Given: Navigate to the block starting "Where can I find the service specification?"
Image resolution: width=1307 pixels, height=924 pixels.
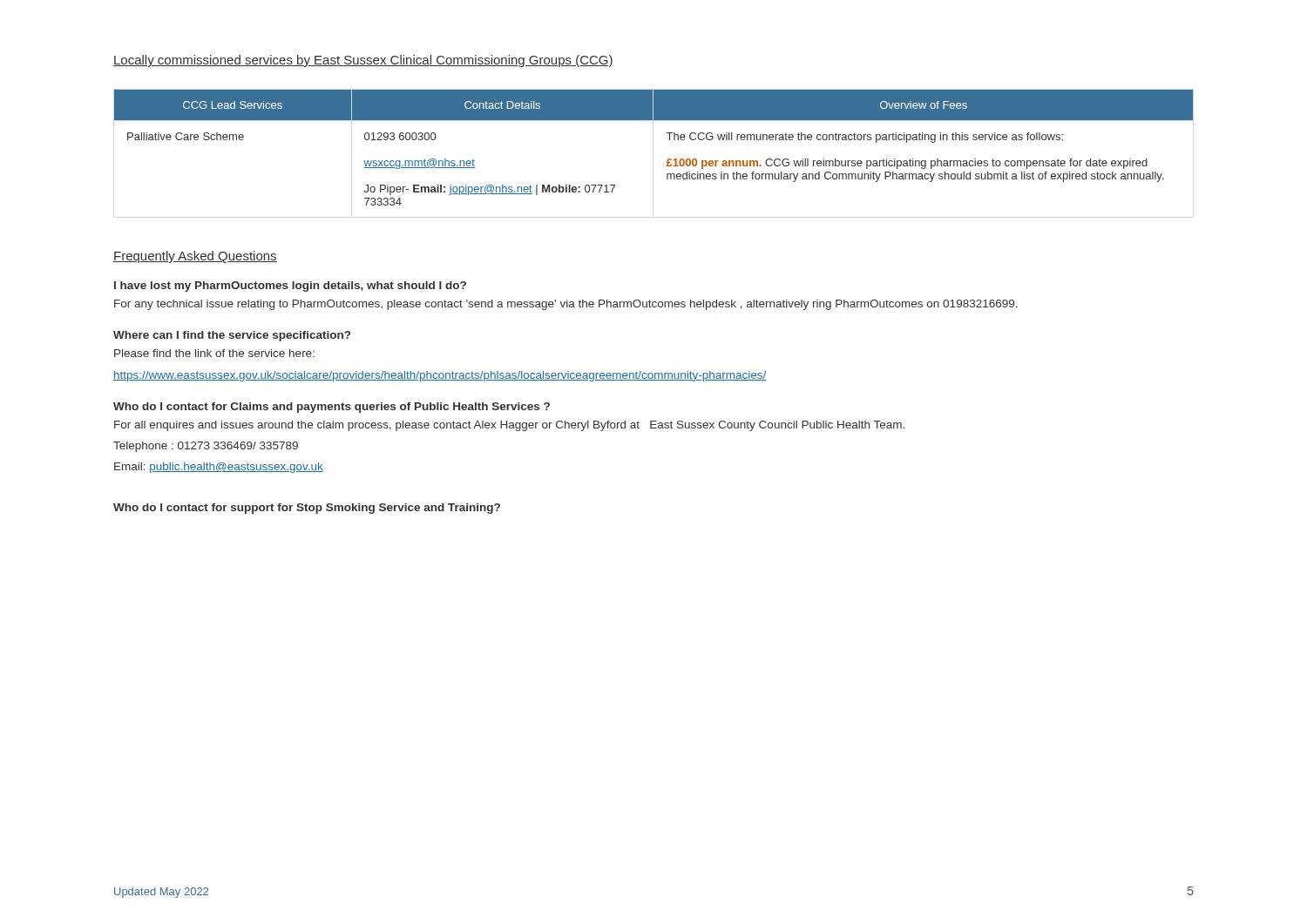Looking at the screenshot, I should point(232,335).
